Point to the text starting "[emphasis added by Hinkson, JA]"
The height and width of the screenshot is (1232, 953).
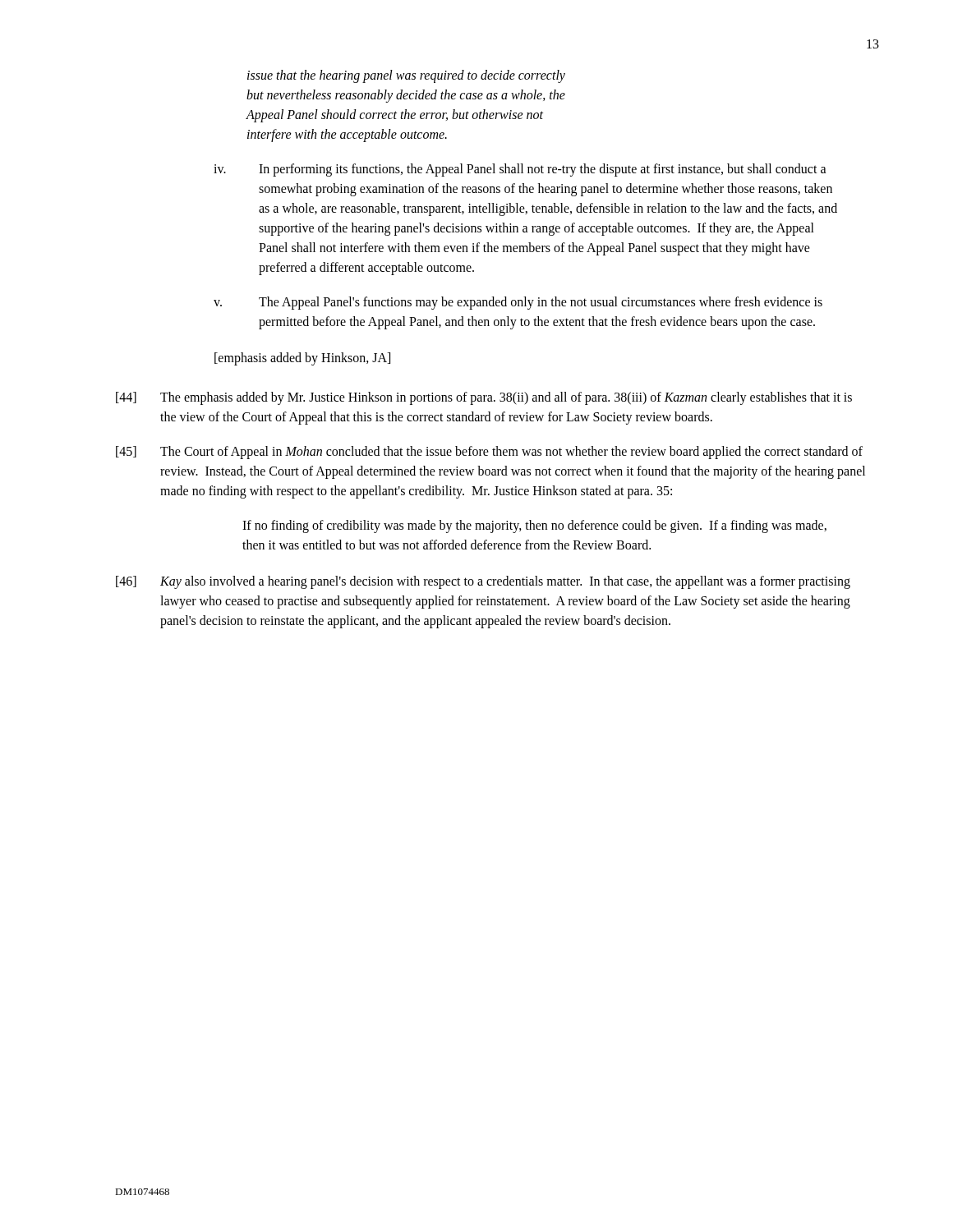coord(302,358)
